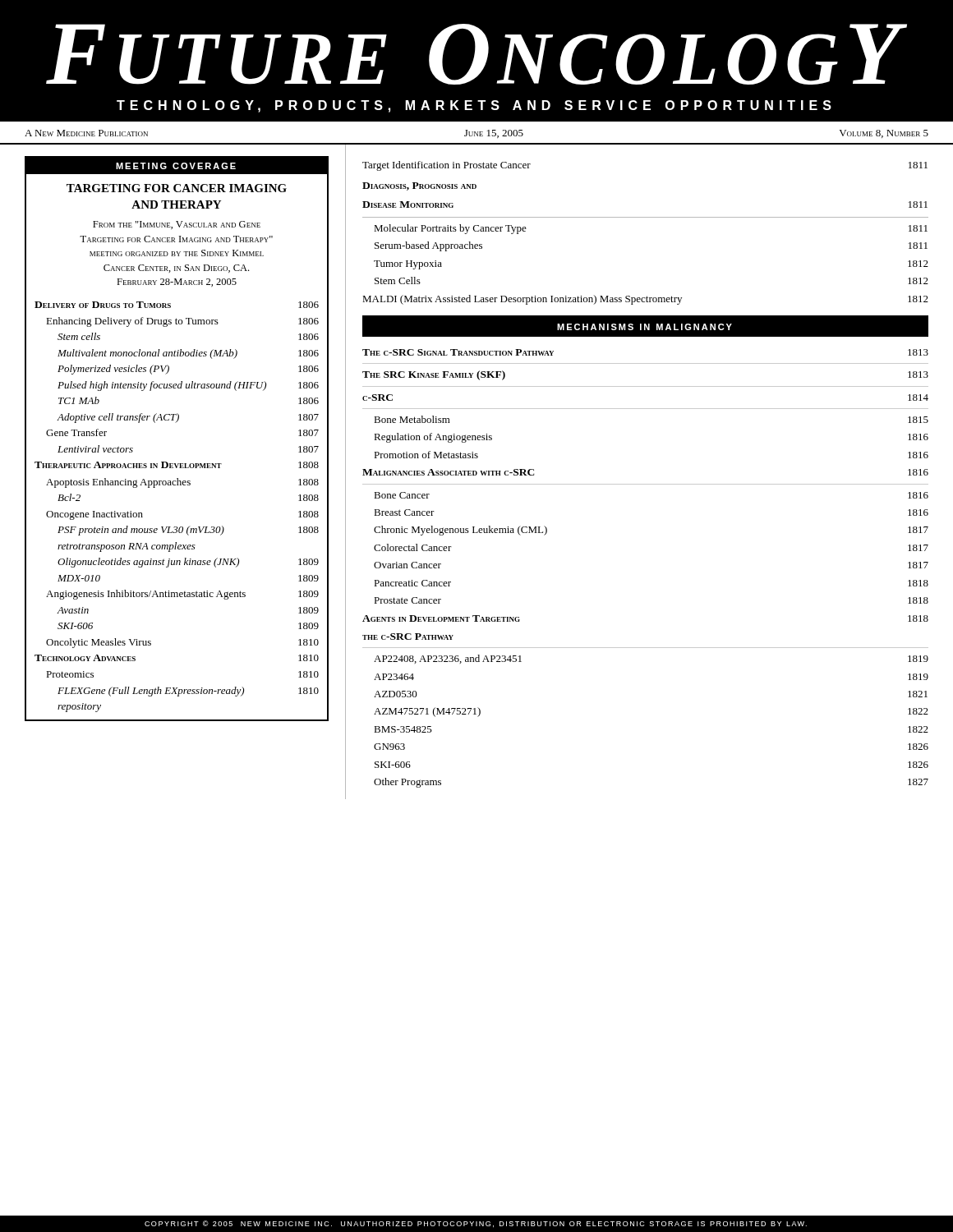Find the section header with the text "Mechanisms in Malignancy"

point(645,327)
